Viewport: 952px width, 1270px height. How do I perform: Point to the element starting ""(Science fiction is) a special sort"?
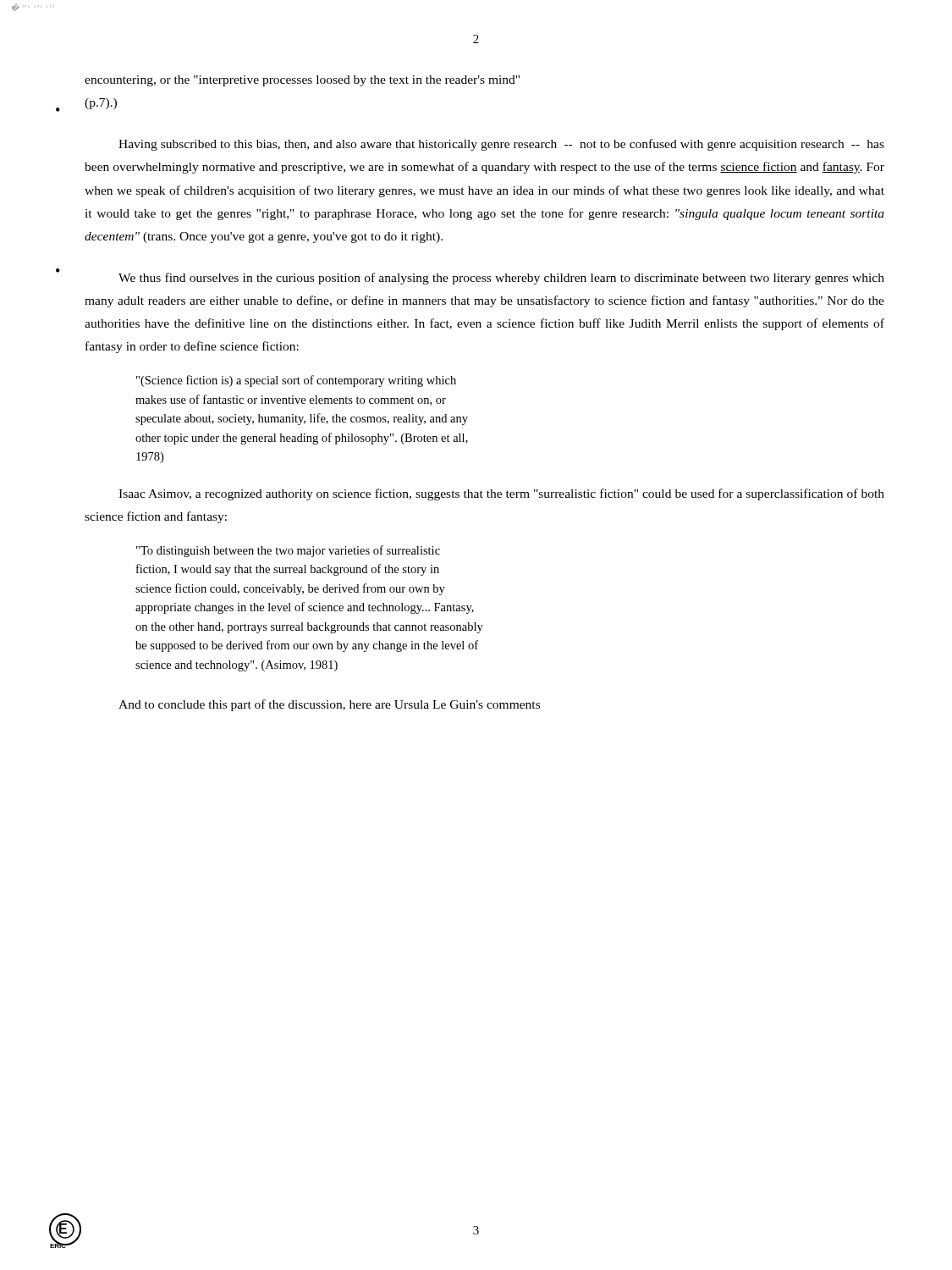pos(302,418)
